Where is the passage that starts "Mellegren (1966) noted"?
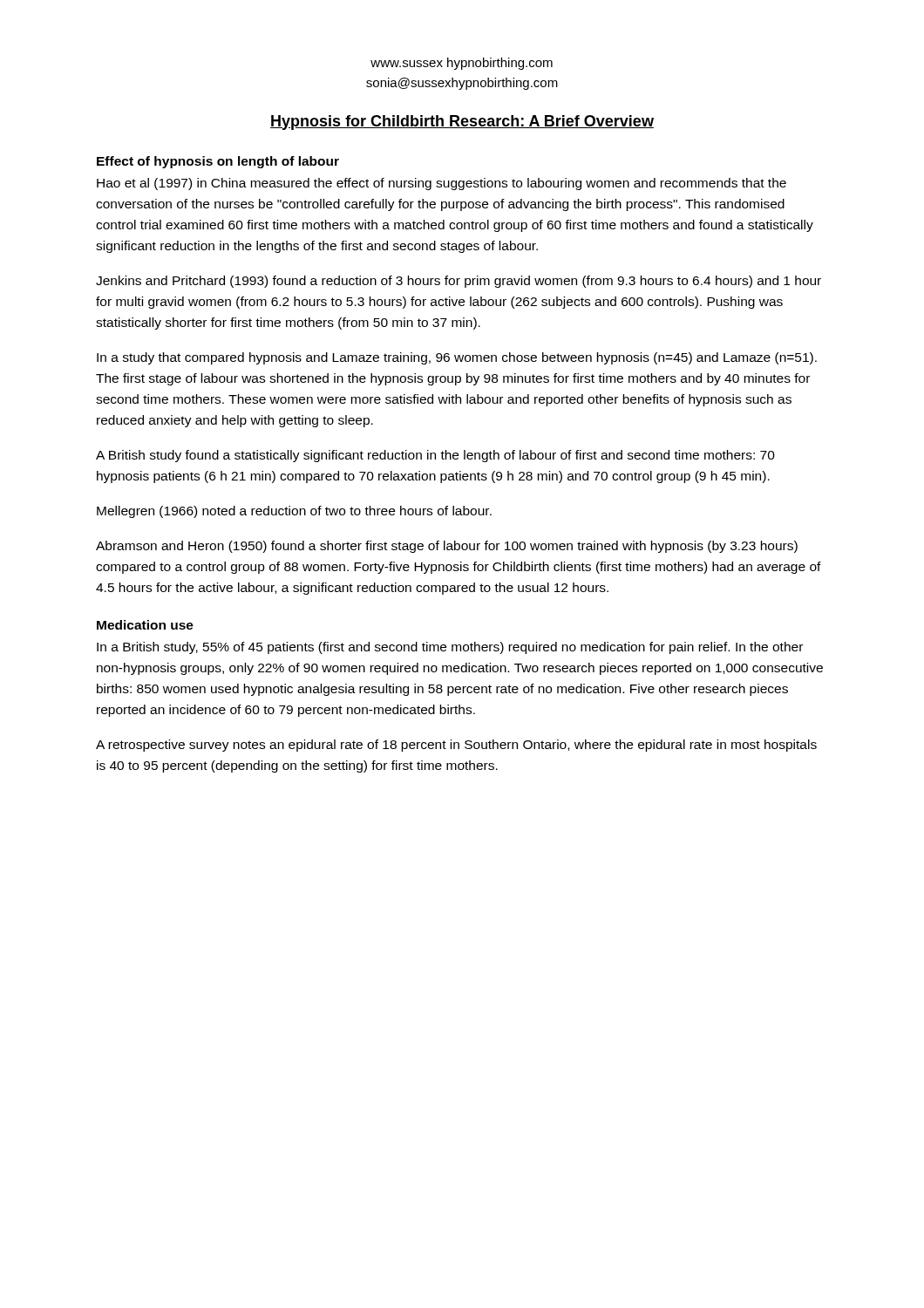Viewport: 924px width, 1308px height. [294, 510]
